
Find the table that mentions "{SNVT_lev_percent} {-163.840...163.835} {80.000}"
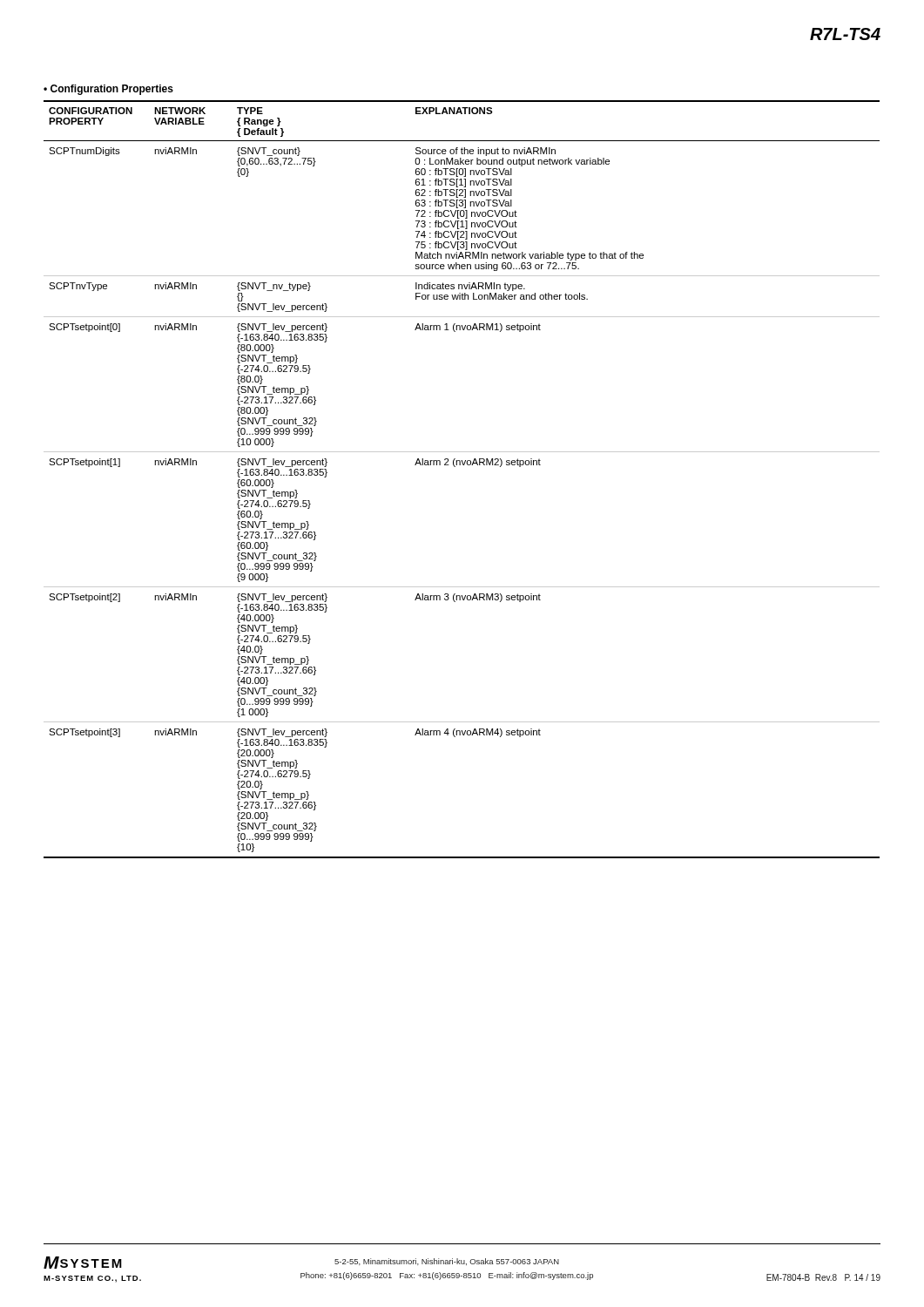[x=462, y=479]
